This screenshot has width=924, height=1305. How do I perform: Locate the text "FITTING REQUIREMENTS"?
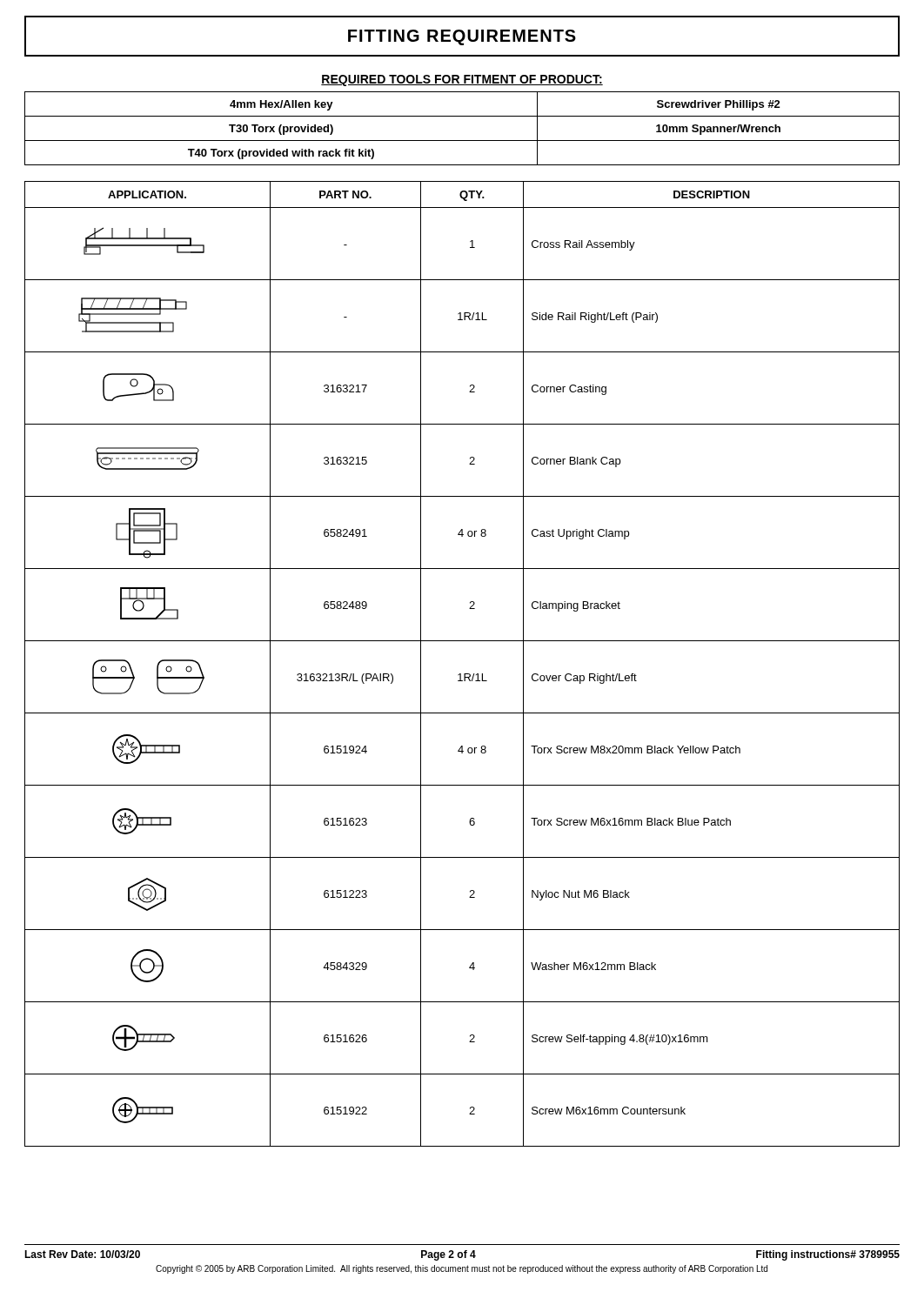point(462,36)
